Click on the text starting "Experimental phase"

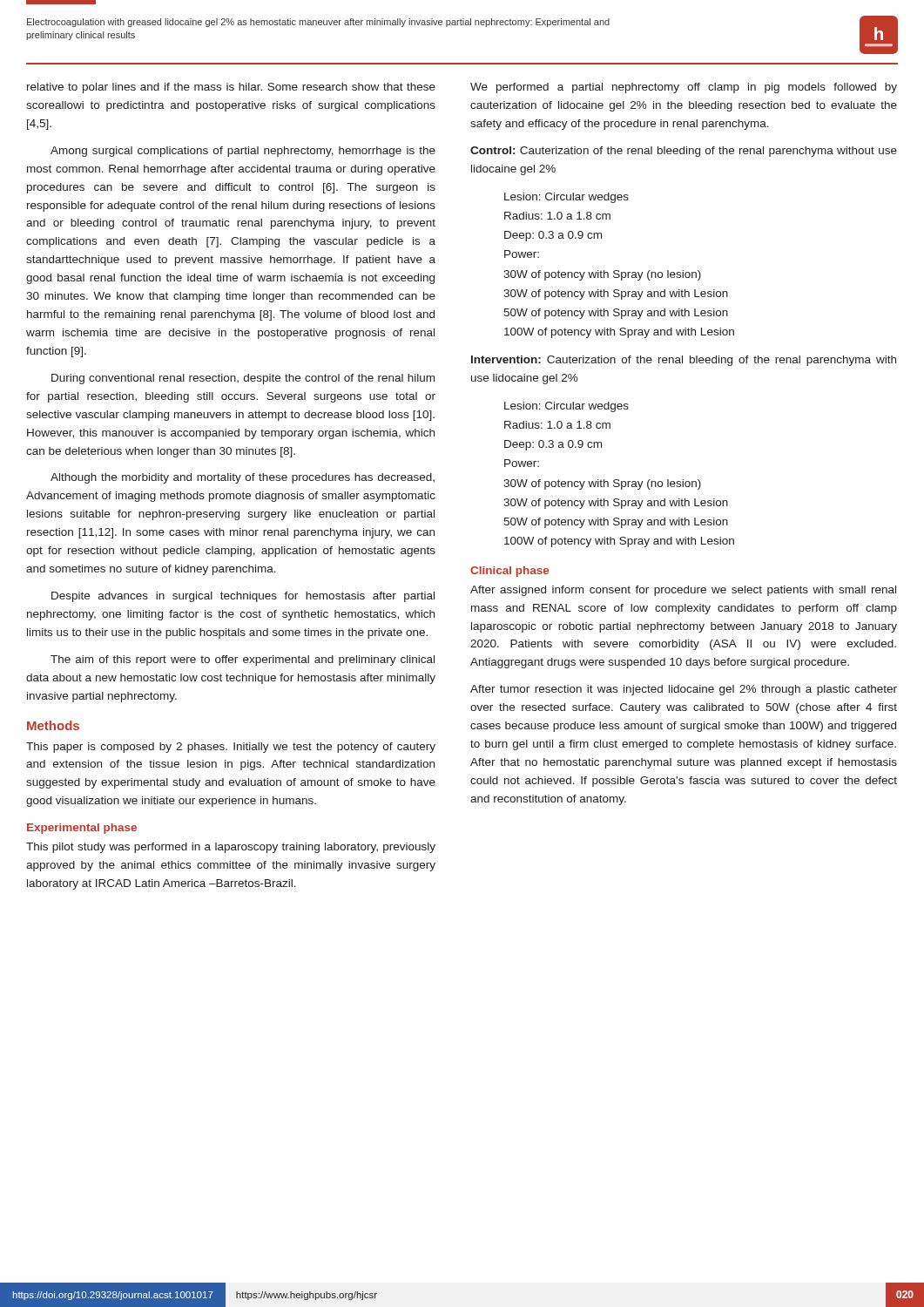click(82, 827)
